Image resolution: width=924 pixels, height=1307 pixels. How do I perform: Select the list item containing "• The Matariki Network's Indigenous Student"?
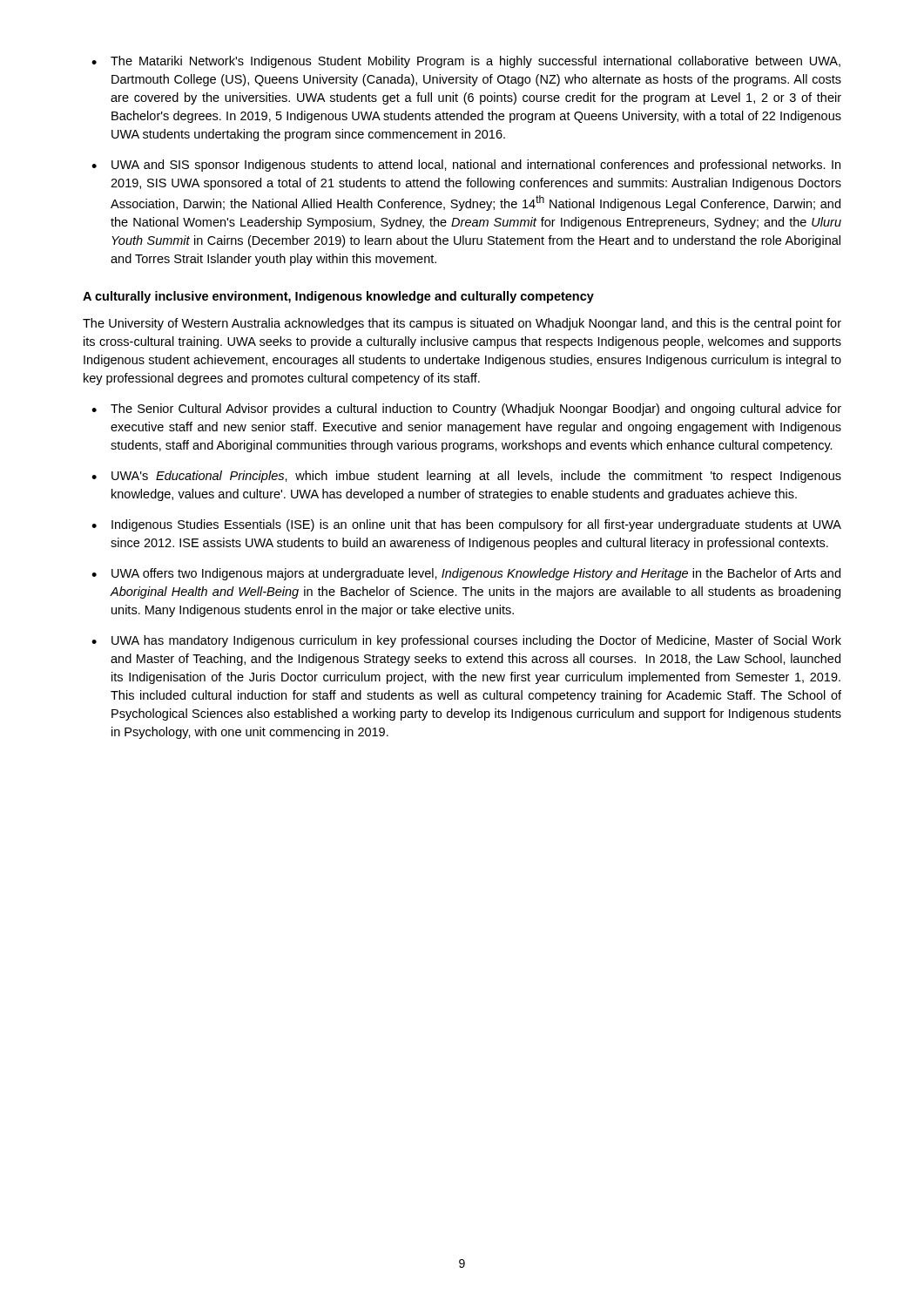[x=466, y=98]
